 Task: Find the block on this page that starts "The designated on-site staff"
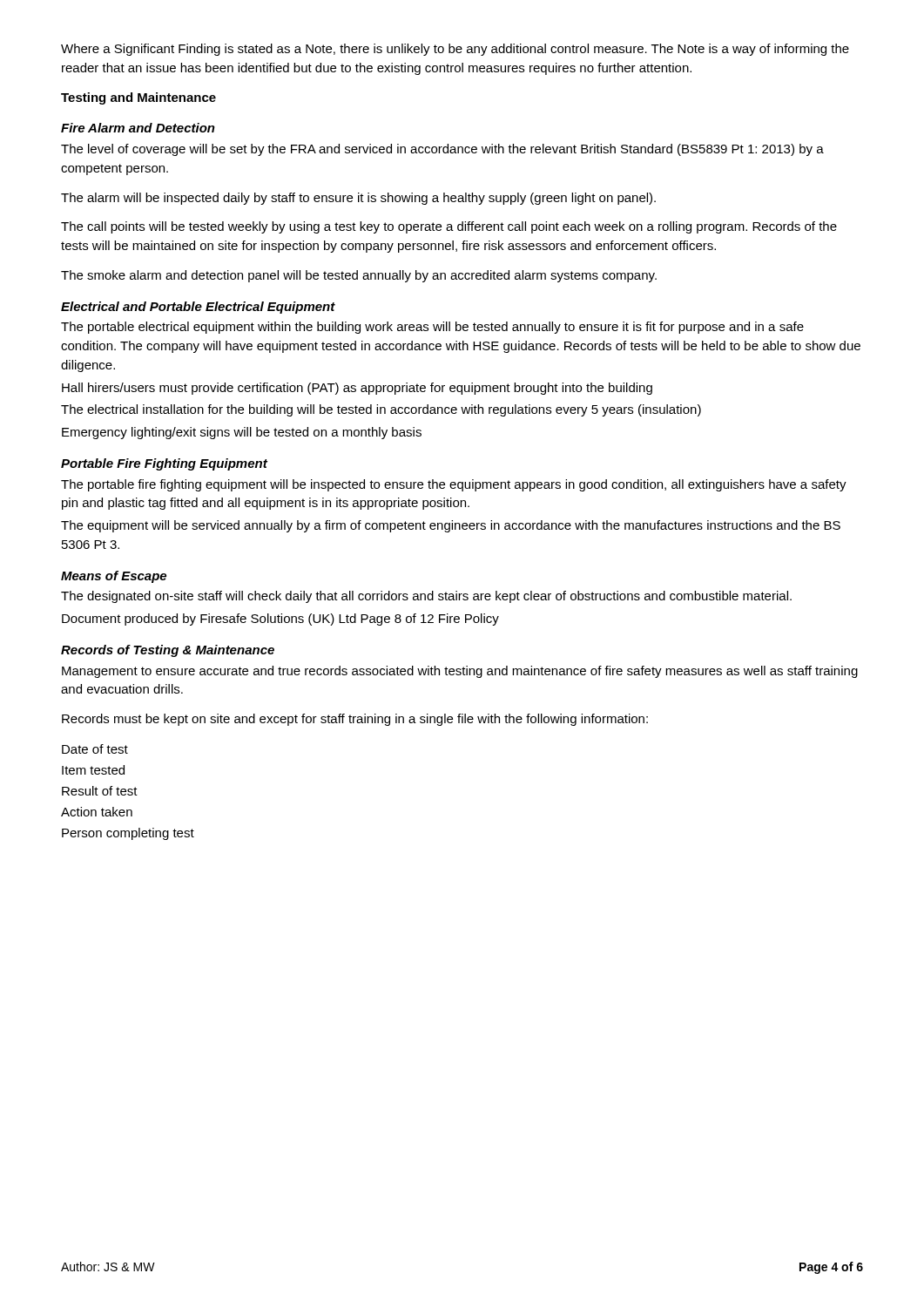click(462, 607)
